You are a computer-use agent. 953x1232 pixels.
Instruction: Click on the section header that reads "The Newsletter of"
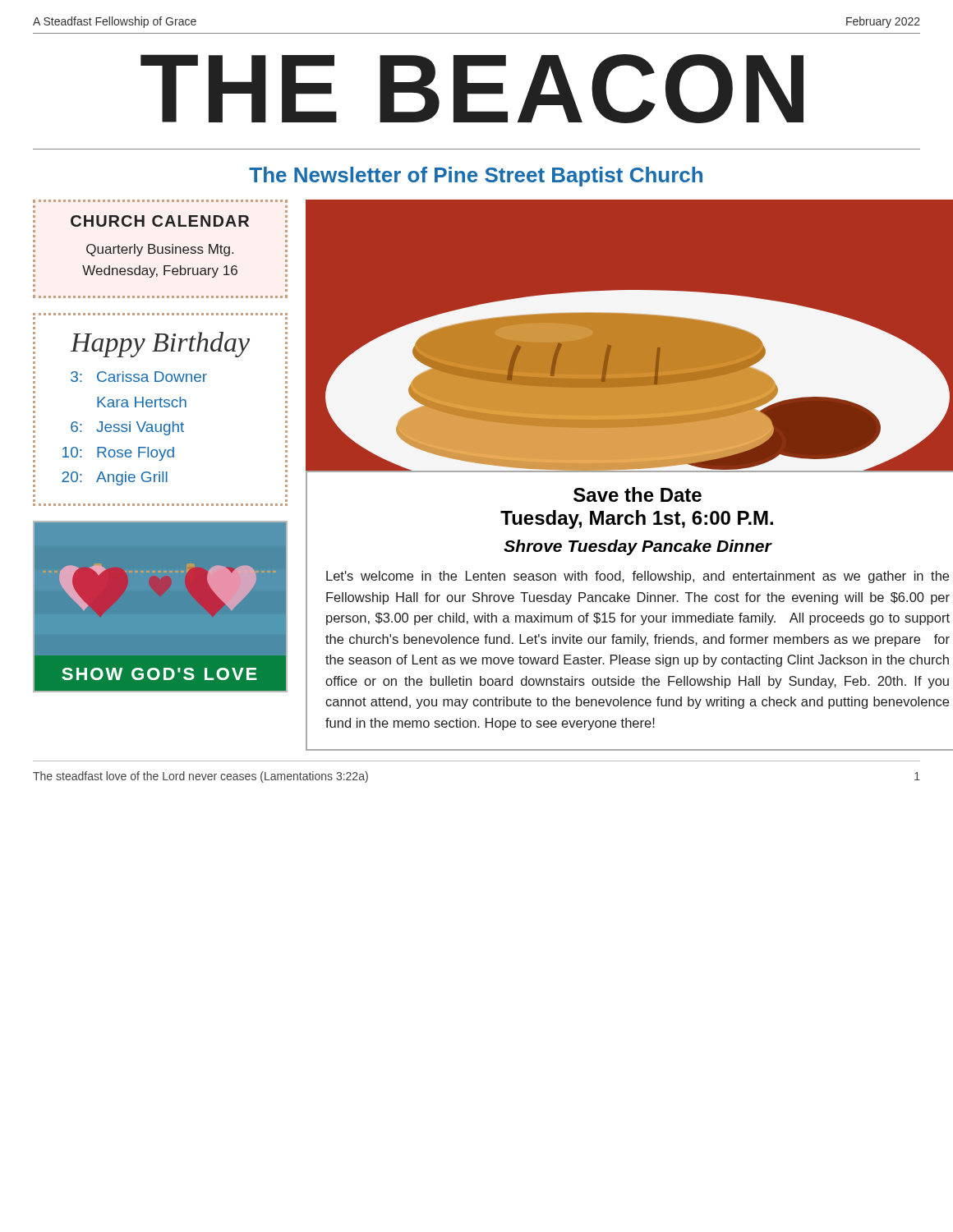coord(476,175)
